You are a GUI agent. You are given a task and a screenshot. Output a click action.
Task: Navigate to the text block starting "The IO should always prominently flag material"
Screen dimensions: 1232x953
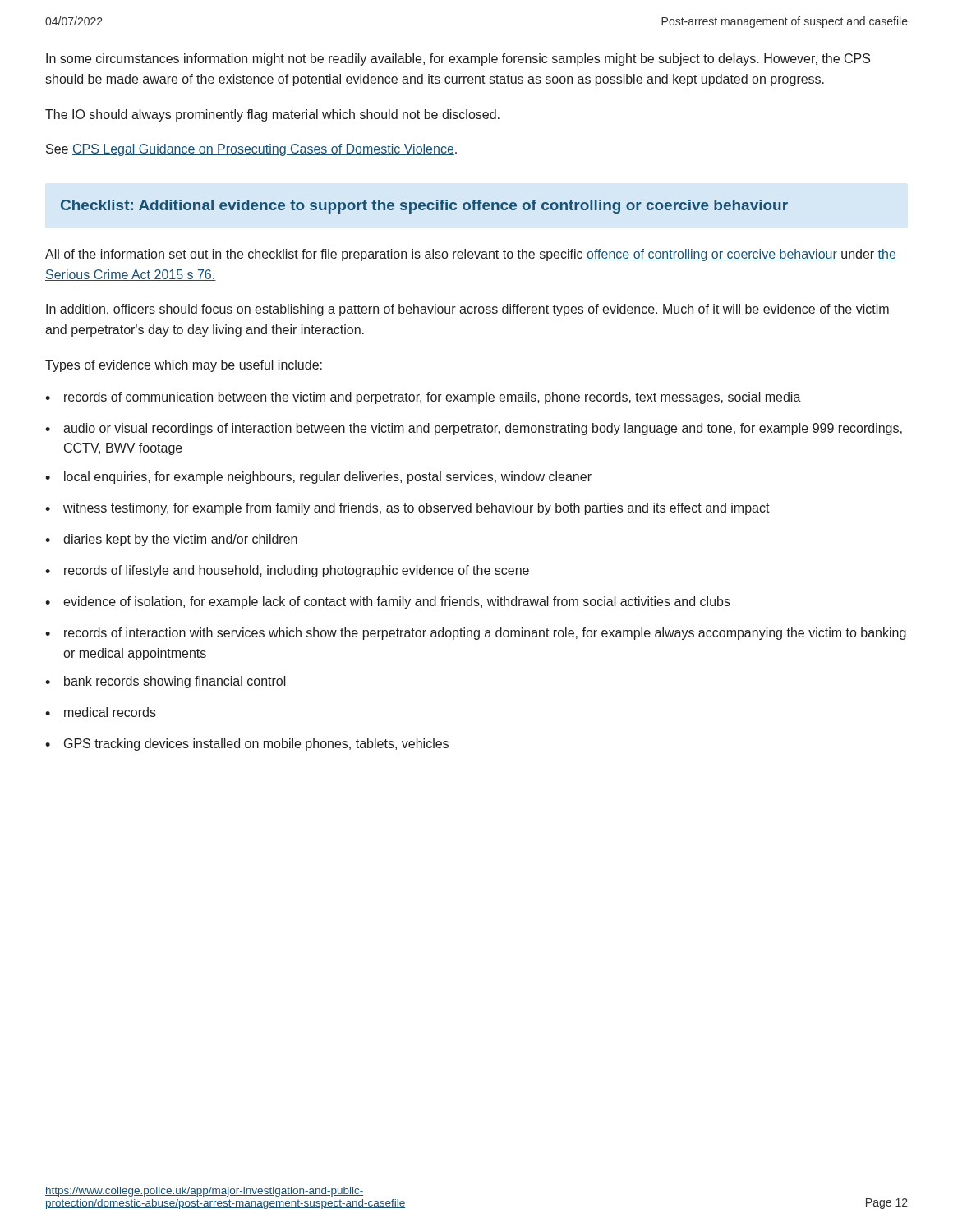tap(476, 115)
